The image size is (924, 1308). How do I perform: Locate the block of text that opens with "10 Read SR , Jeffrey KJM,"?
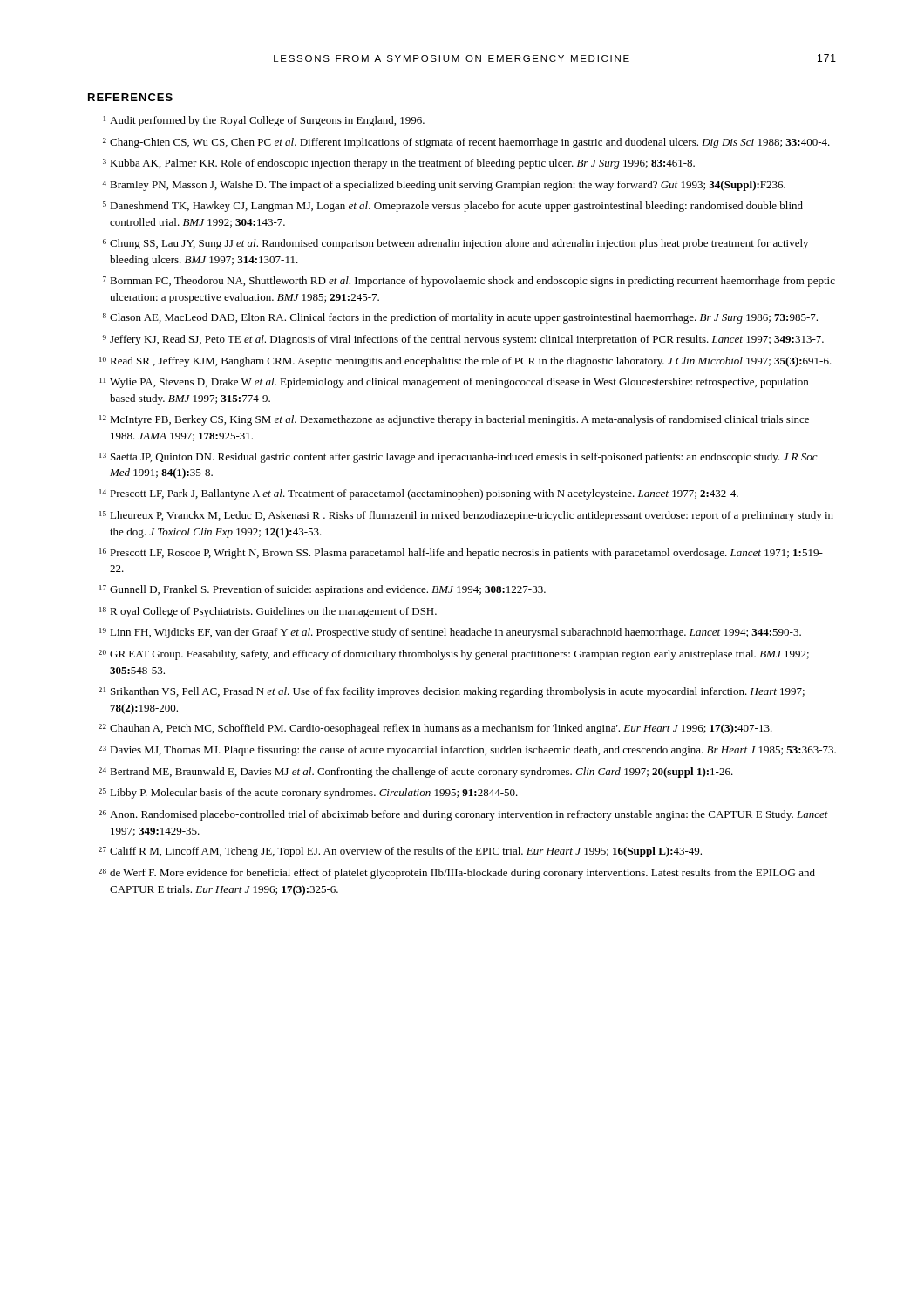pyautogui.click(x=462, y=361)
